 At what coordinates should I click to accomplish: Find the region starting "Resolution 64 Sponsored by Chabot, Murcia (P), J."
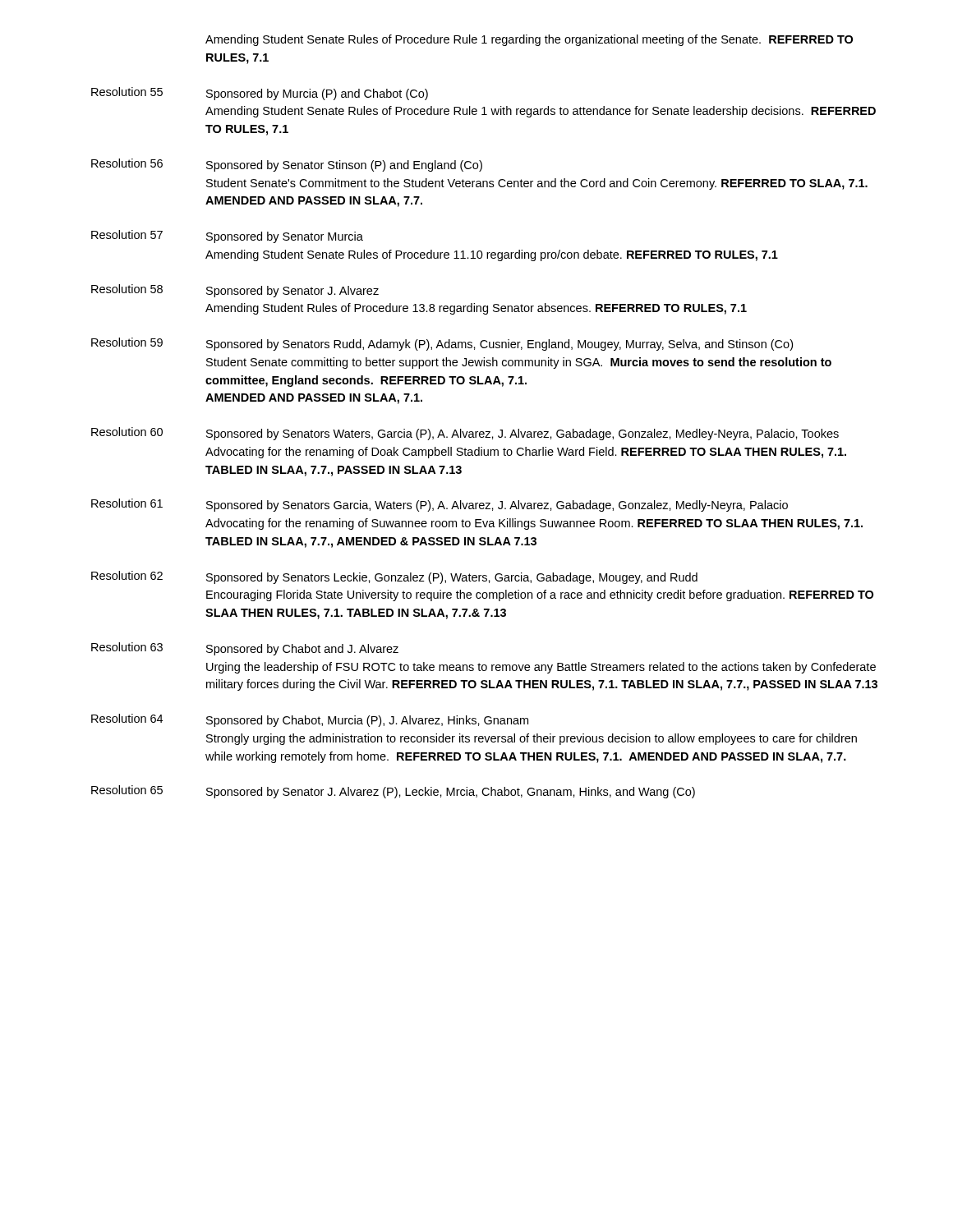[489, 739]
